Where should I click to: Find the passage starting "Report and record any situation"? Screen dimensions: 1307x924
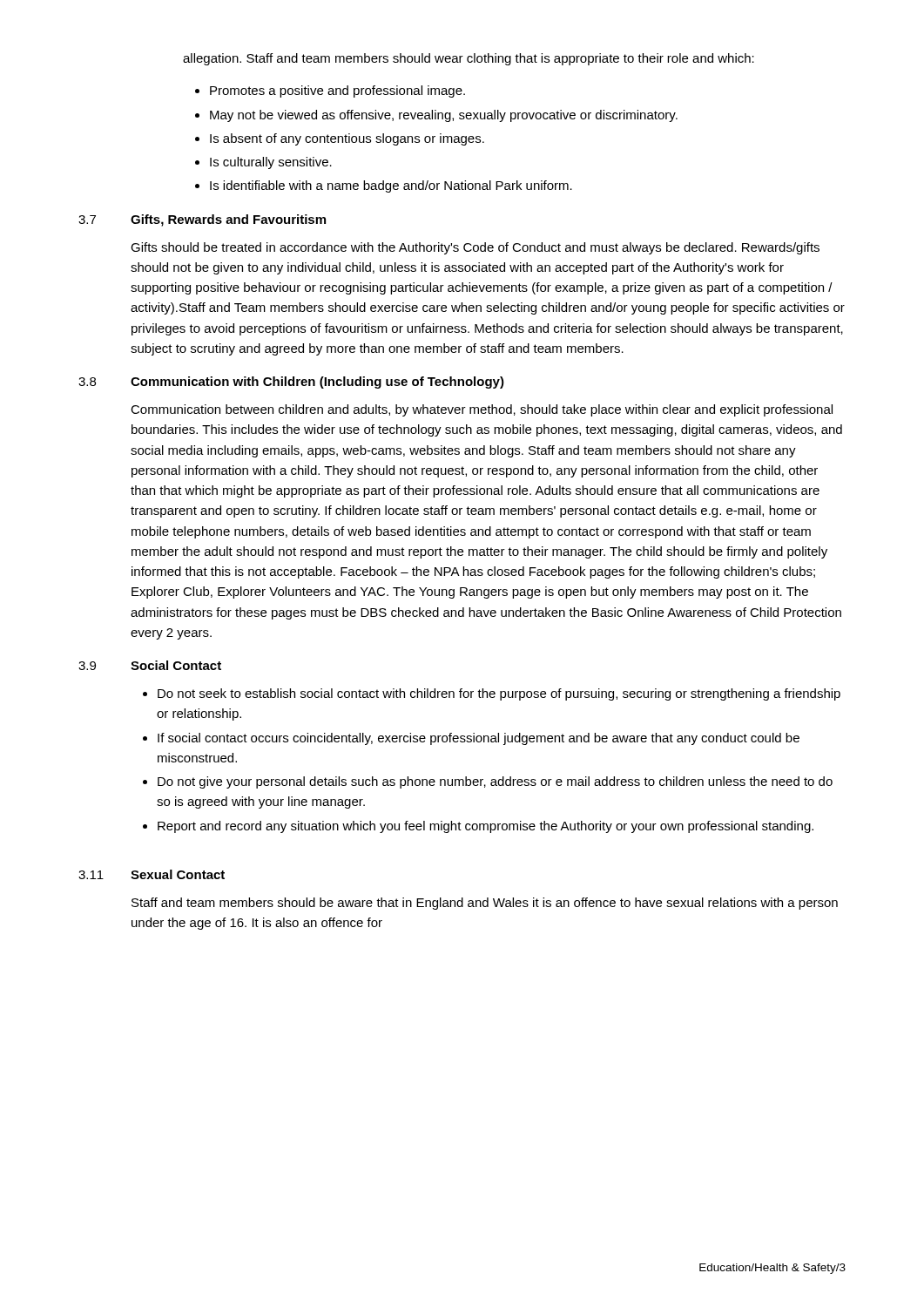click(486, 825)
